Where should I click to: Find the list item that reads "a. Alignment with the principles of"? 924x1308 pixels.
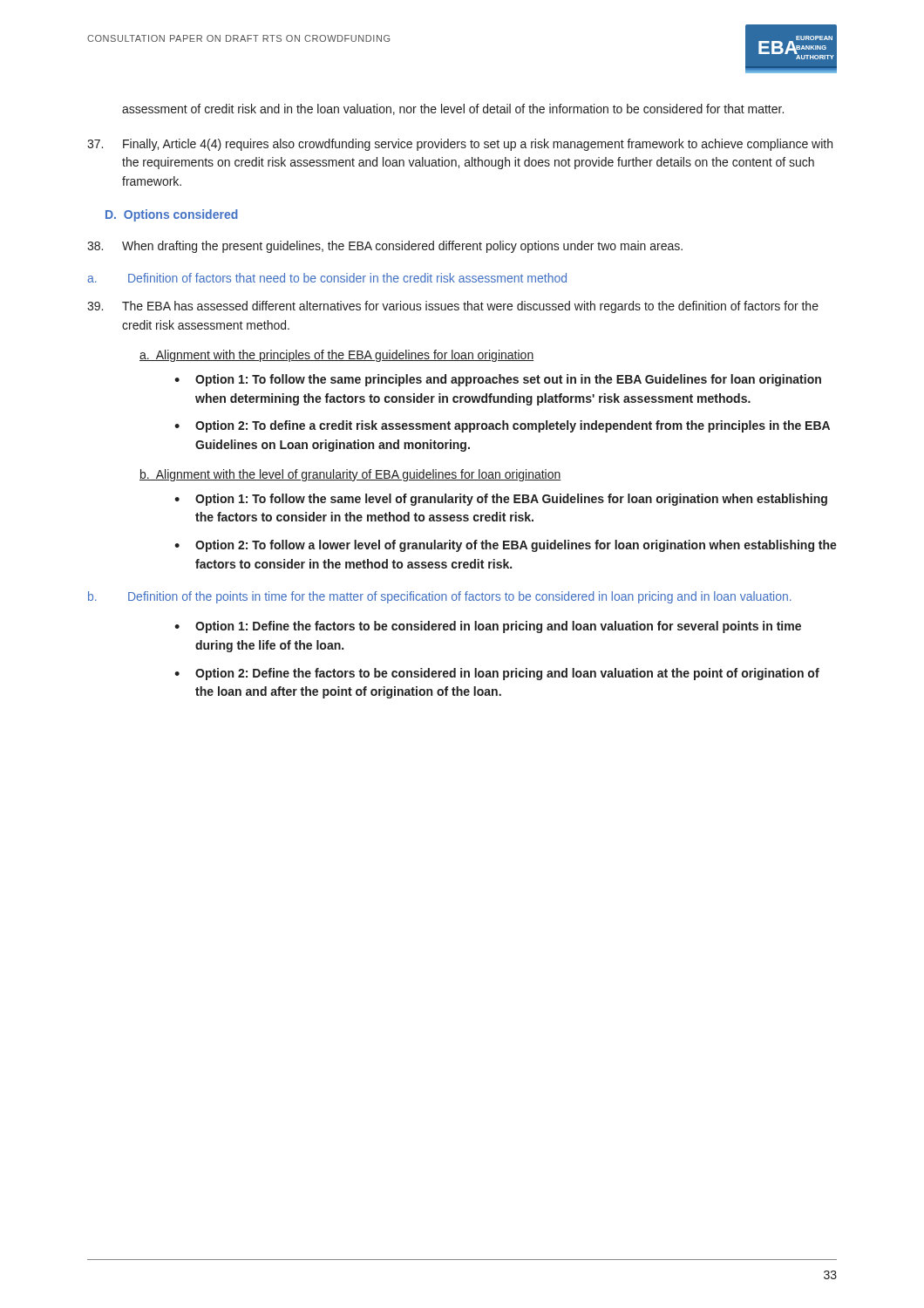[x=337, y=355]
